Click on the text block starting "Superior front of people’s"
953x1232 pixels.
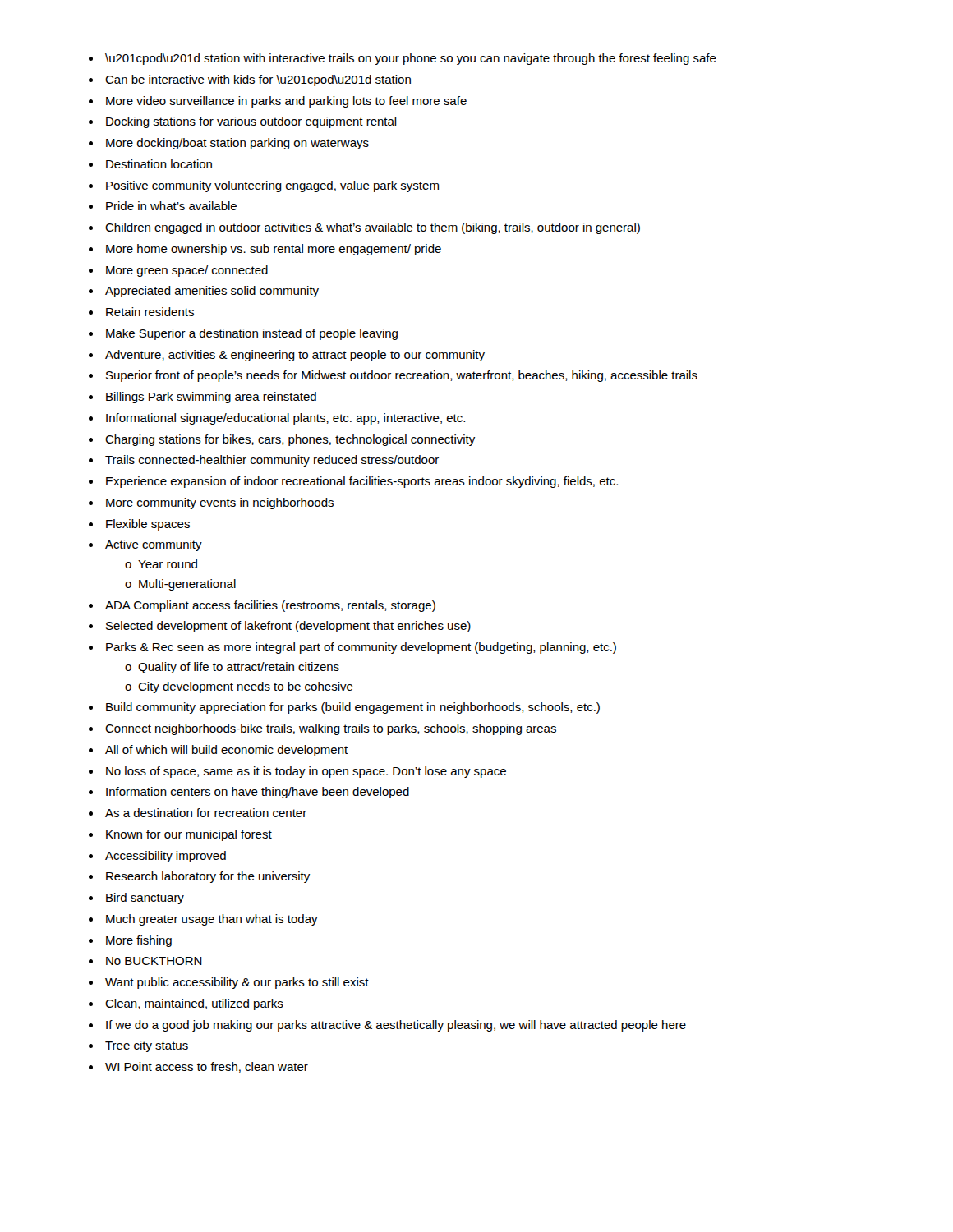click(x=401, y=375)
